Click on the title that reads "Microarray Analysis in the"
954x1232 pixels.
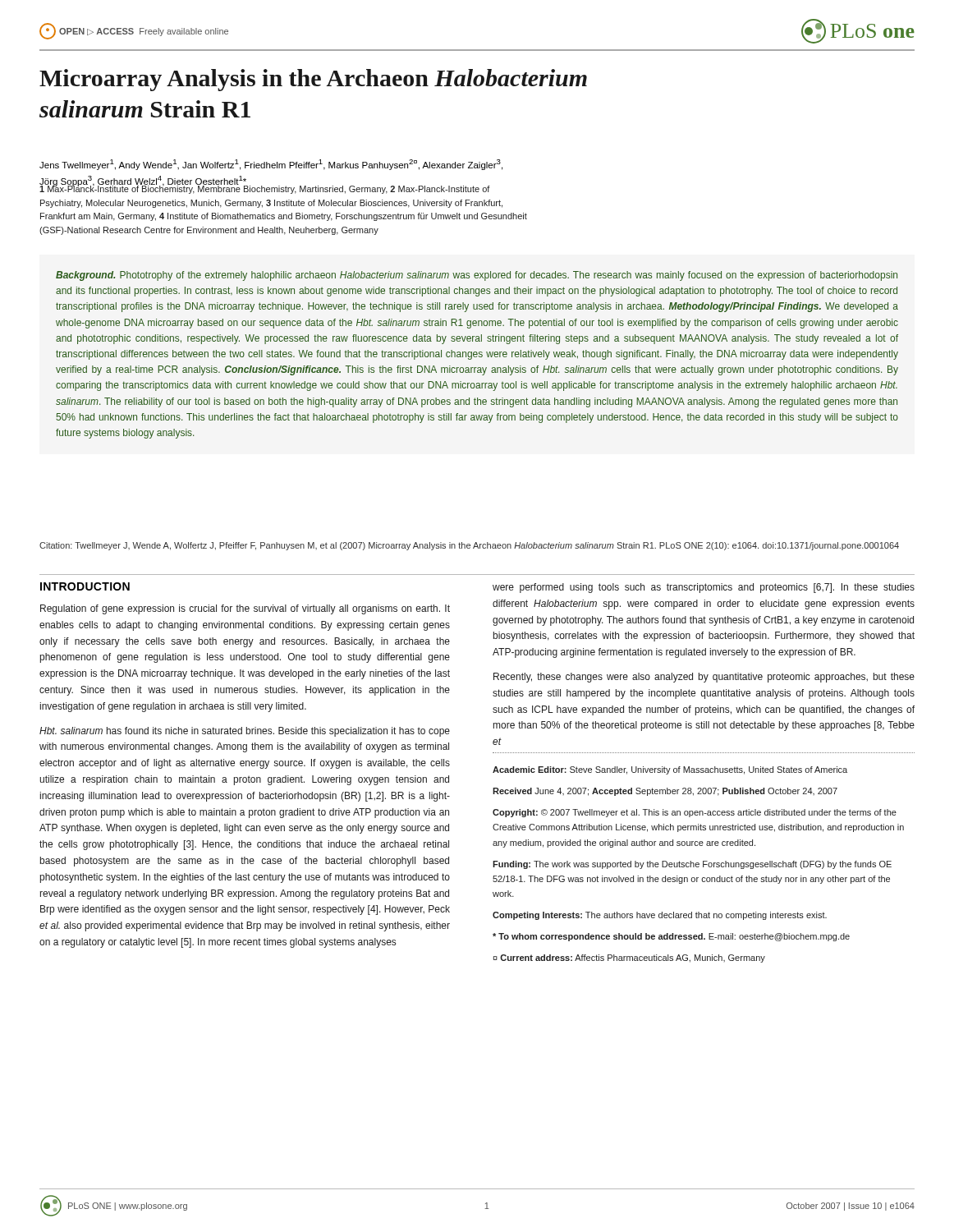point(477,93)
